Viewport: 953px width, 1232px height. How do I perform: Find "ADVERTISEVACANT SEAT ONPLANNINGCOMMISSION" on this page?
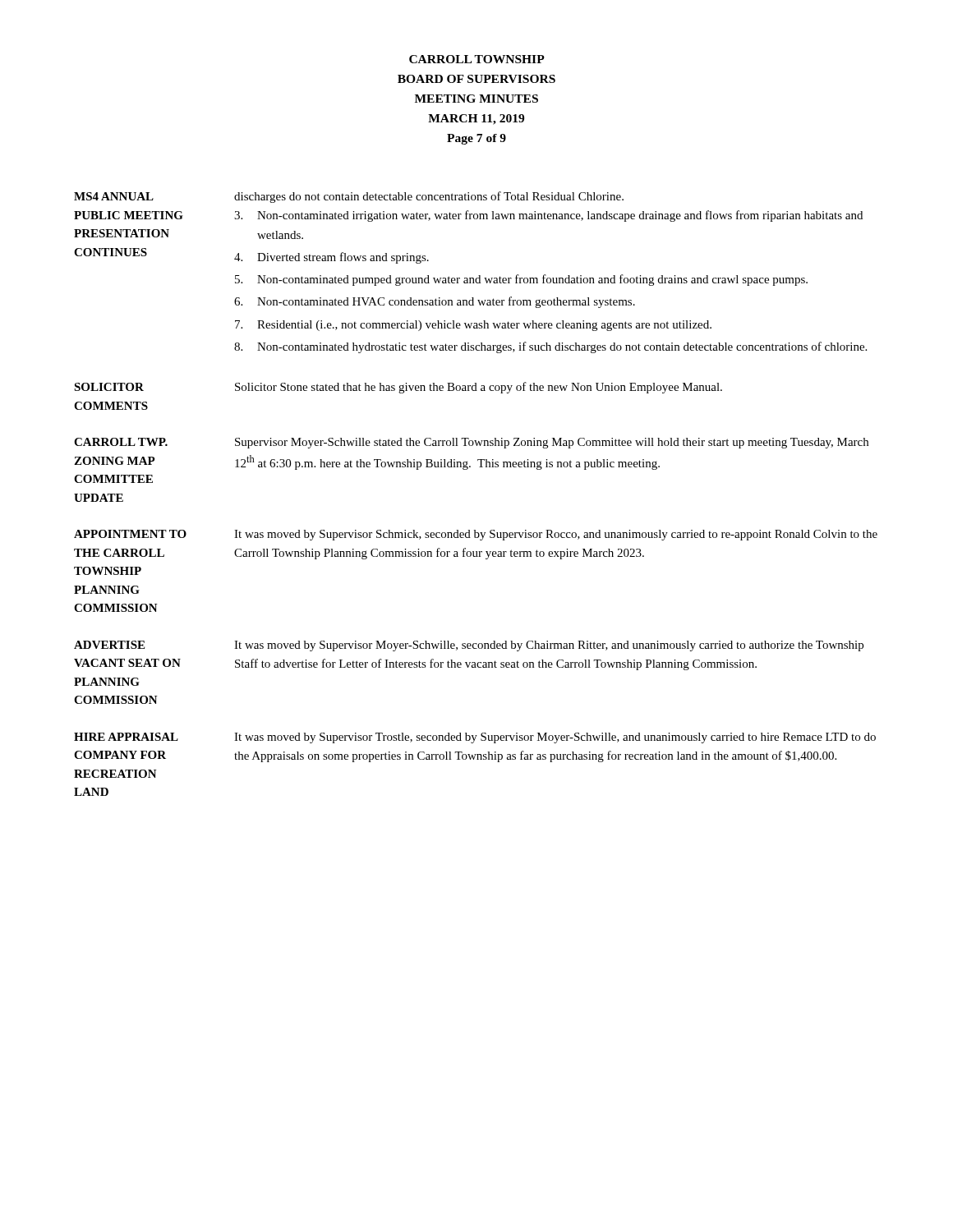tap(127, 672)
